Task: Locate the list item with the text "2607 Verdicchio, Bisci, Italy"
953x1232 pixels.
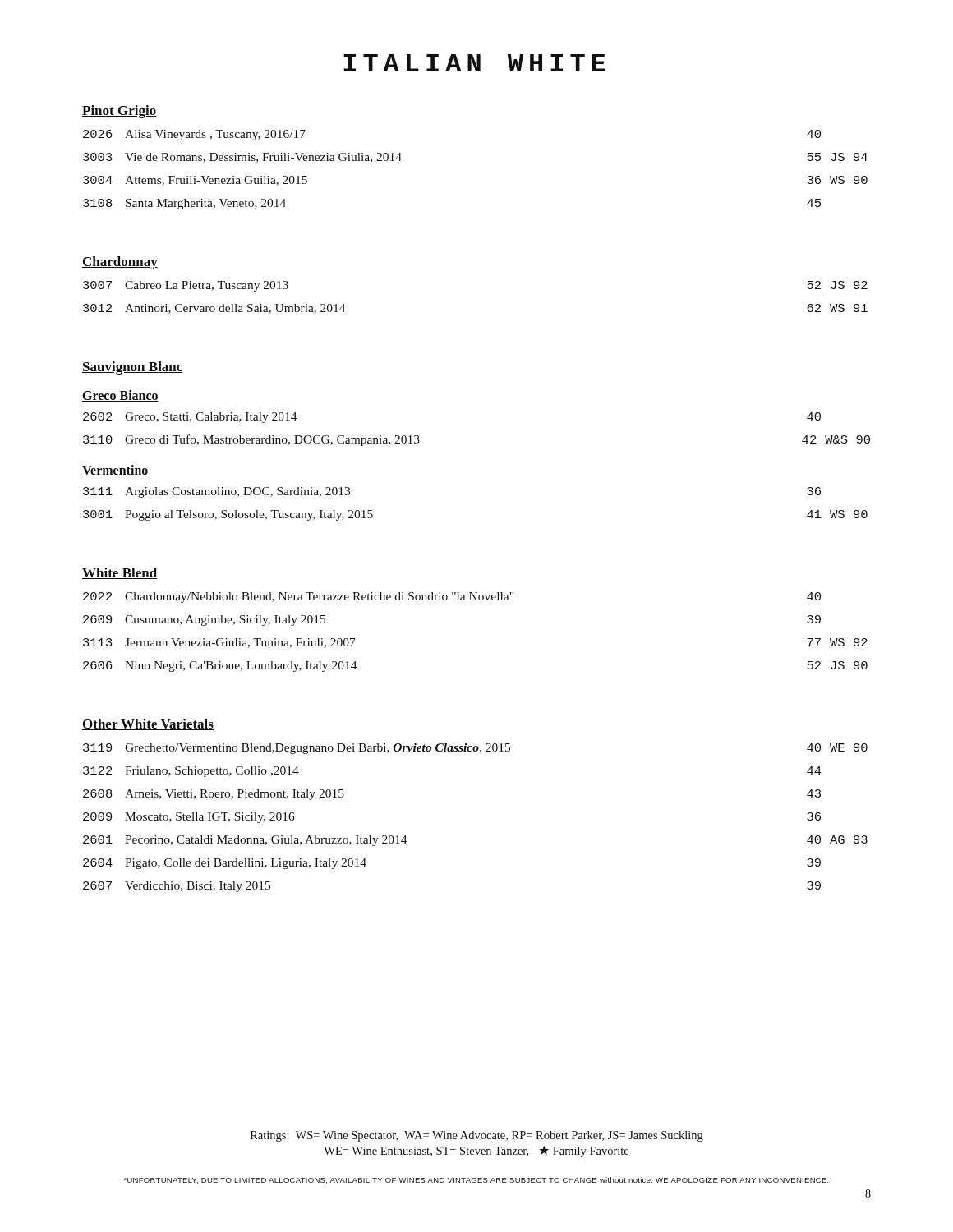Action: click(x=92, y=885)
